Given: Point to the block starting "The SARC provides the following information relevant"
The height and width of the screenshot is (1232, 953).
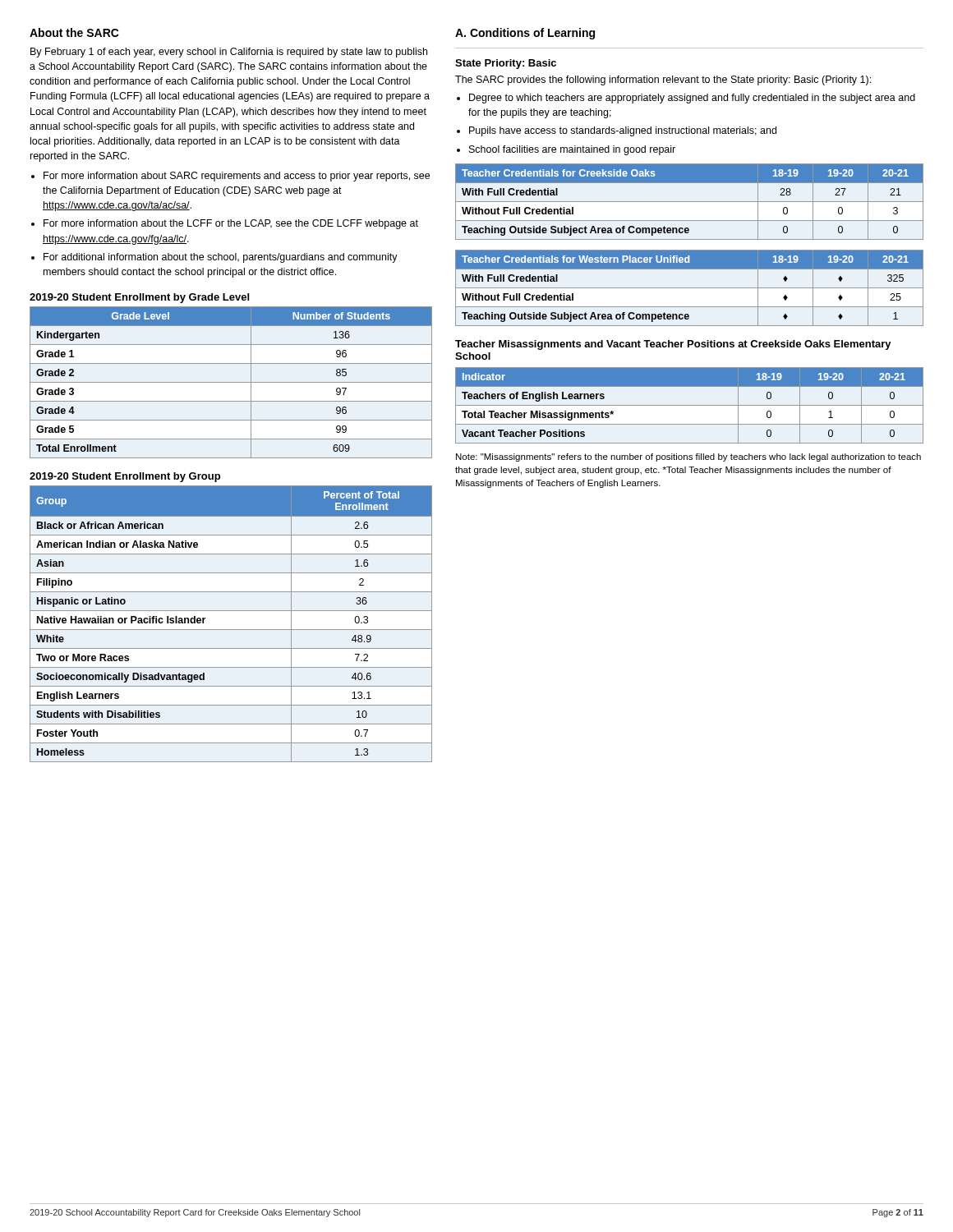Looking at the screenshot, I should click(x=663, y=80).
